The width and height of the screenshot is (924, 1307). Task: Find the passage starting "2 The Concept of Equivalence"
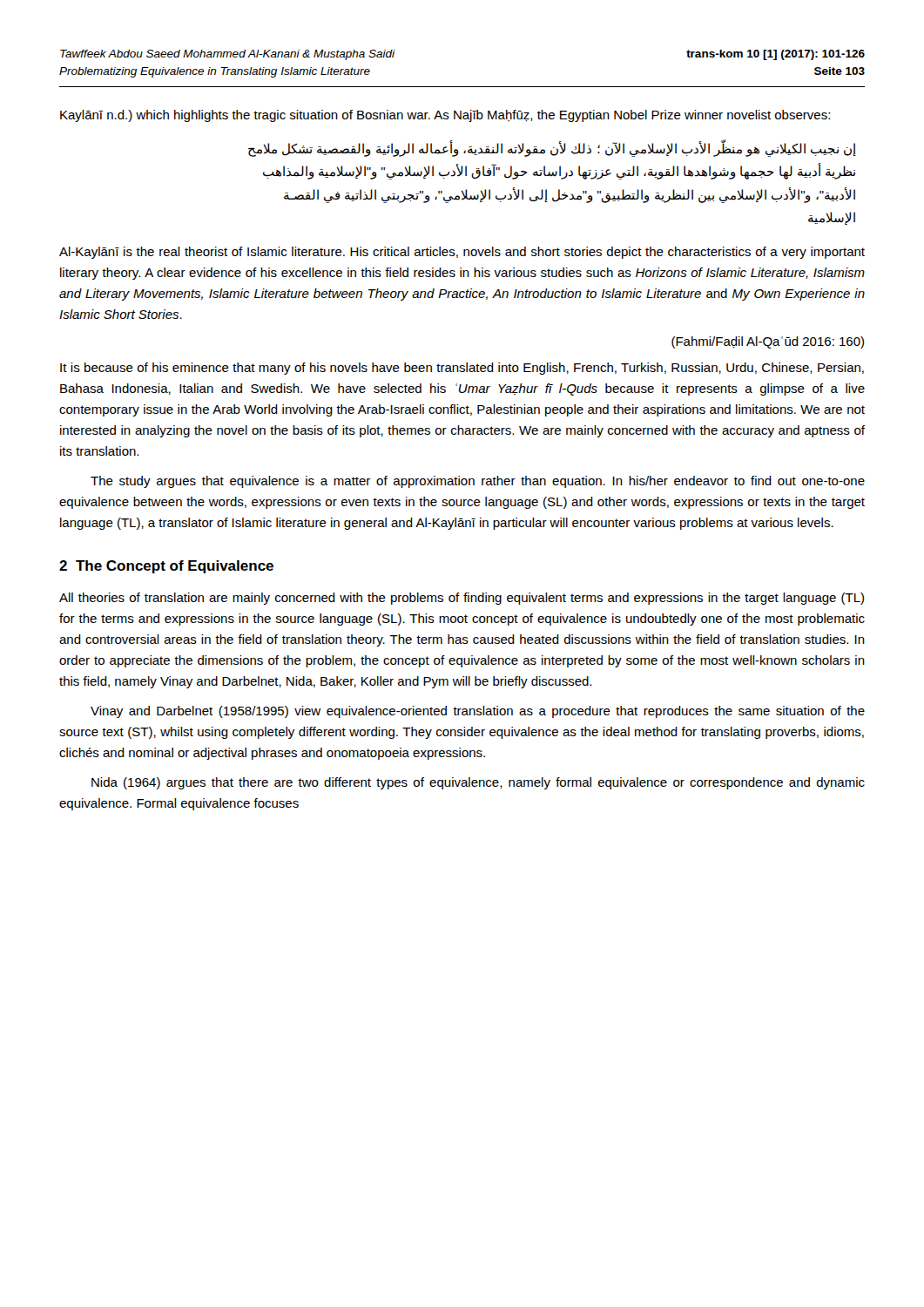click(x=167, y=566)
